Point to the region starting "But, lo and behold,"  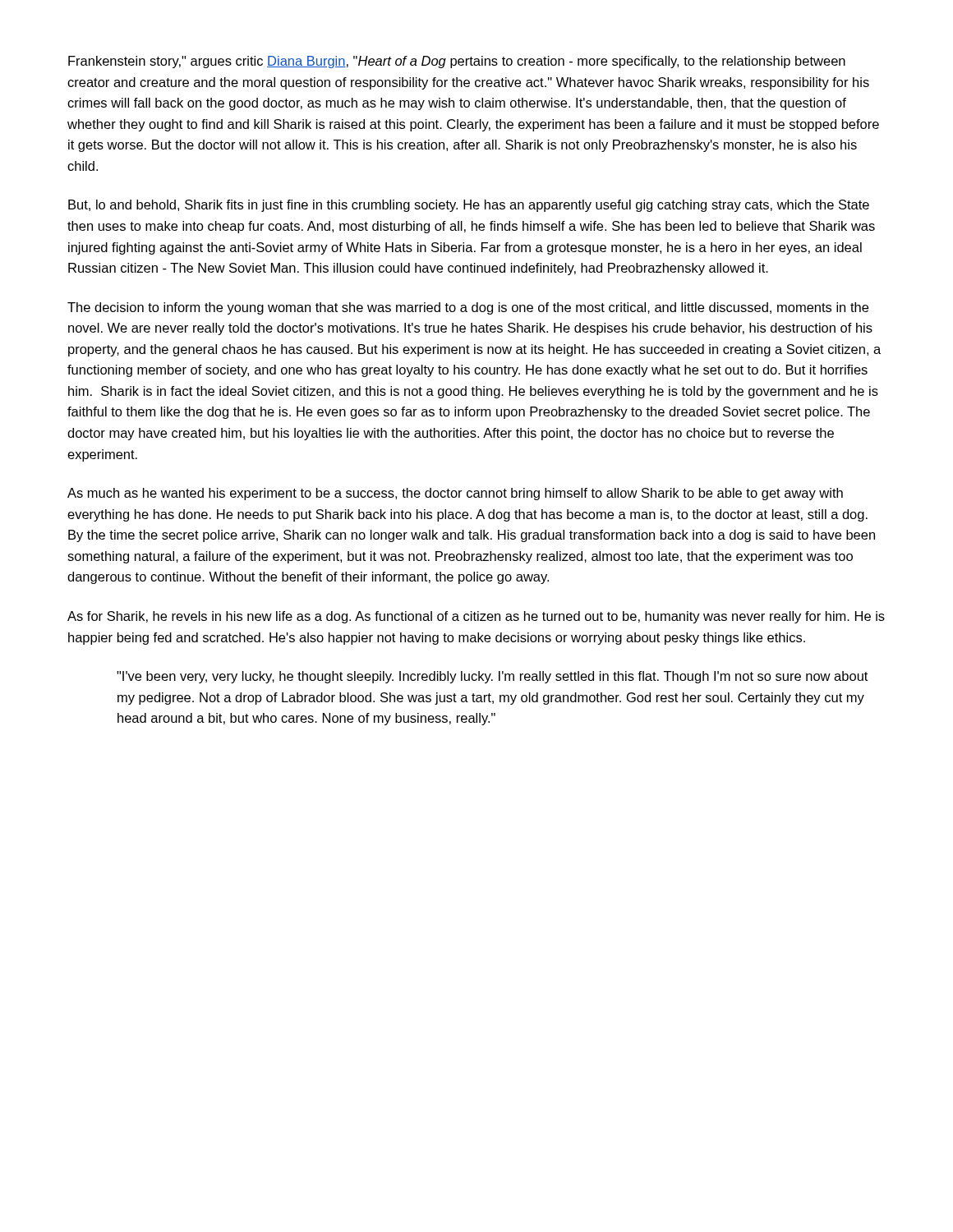(x=471, y=236)
